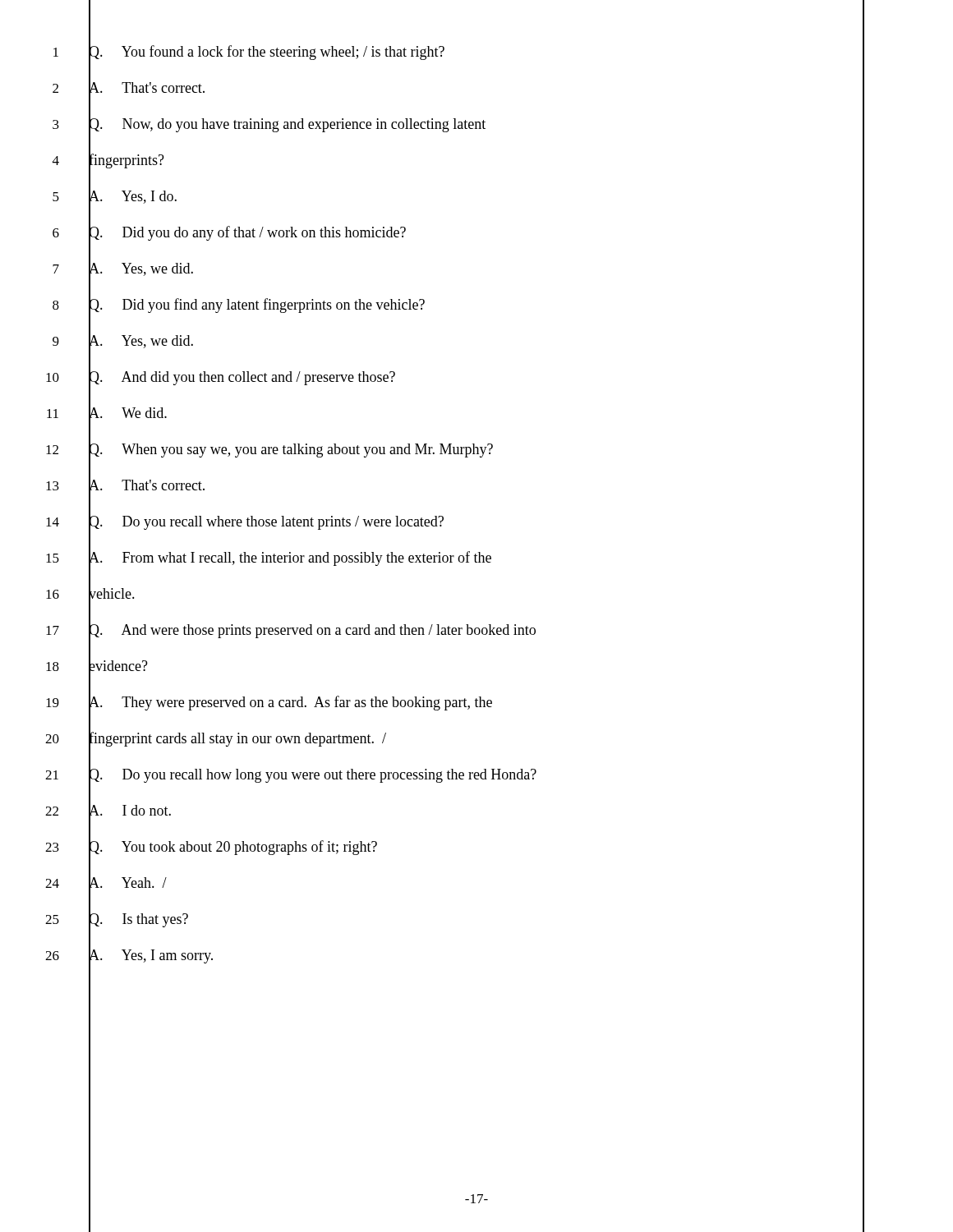Find the list item with the text "9 A. Yes, we did."

point(134,342)
